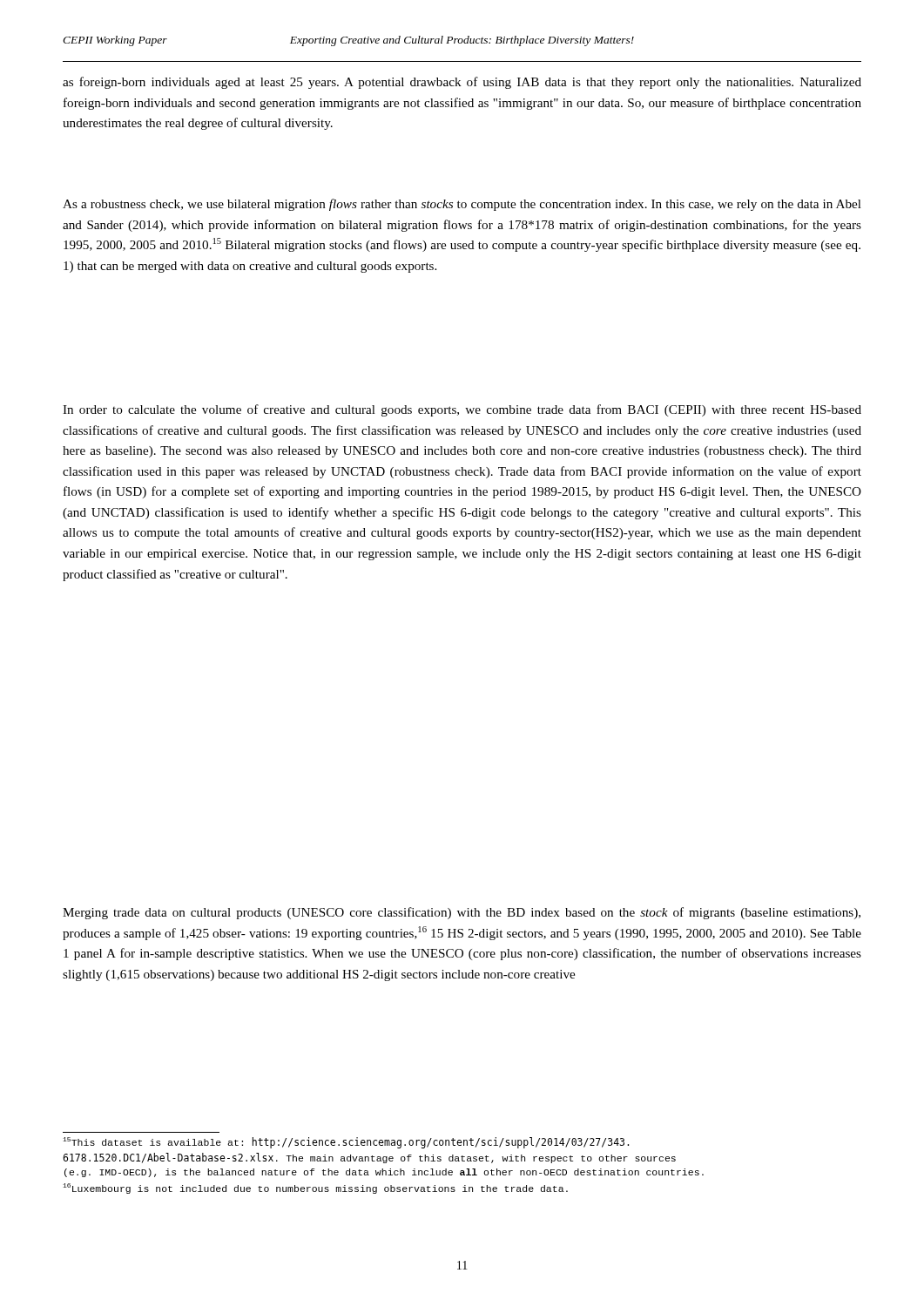Click on the element starting "As a robustness check,"
This screenshot has height=1307, width=924.
(462, 234)
